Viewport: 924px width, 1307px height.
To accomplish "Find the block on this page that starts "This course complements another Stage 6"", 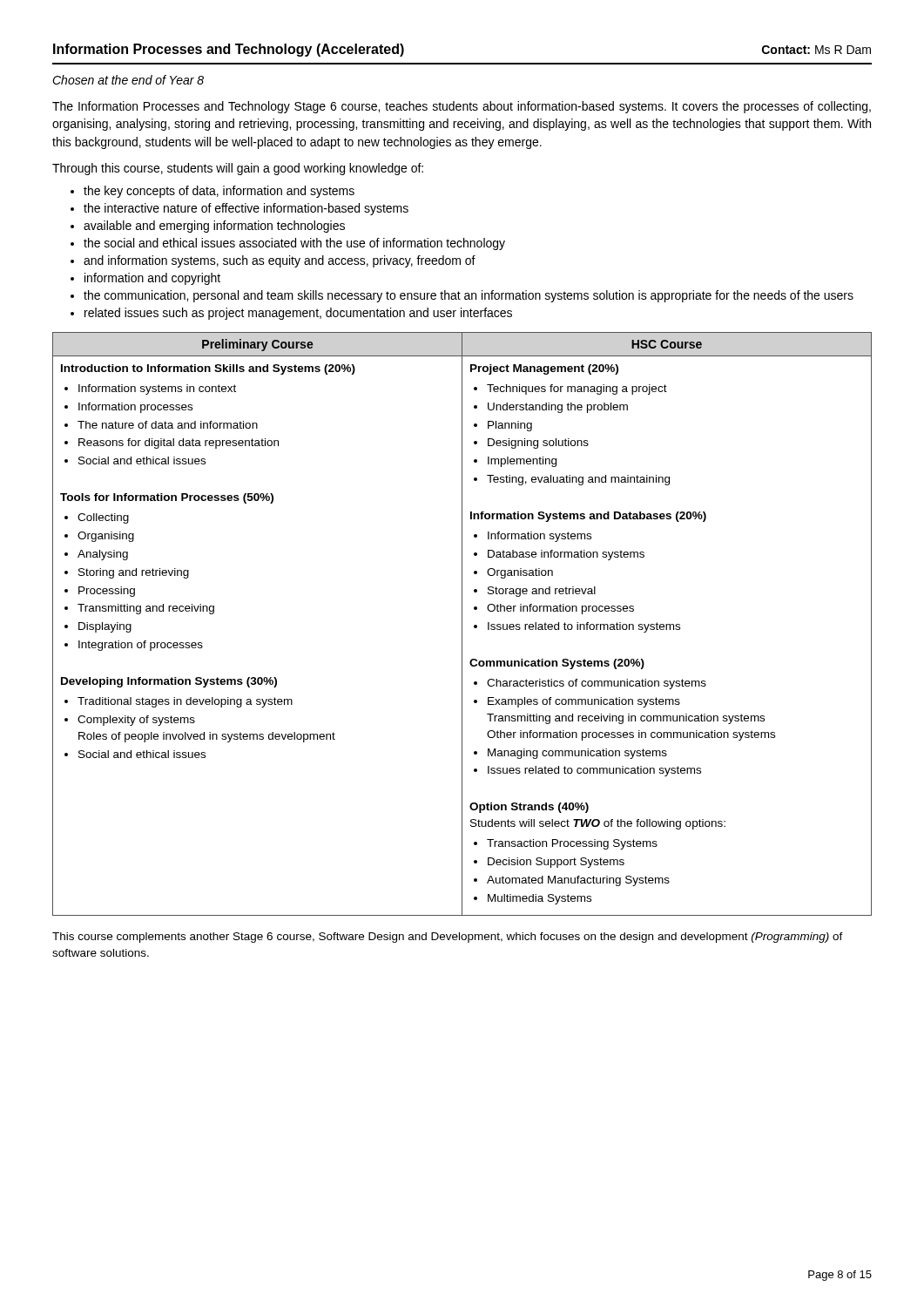I will [x=447, y=944].
